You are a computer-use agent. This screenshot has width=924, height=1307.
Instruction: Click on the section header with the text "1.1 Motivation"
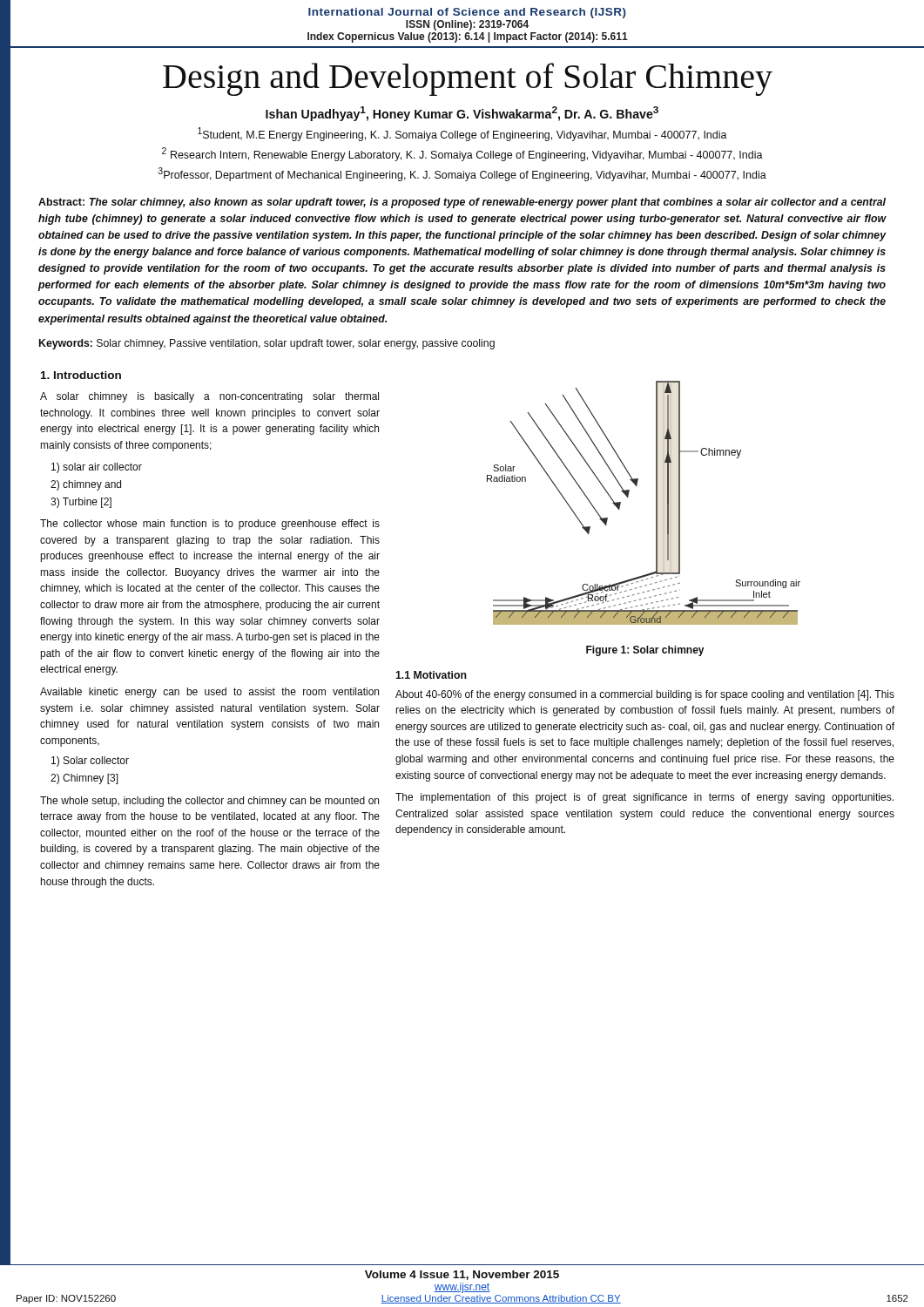pos(431,675)
